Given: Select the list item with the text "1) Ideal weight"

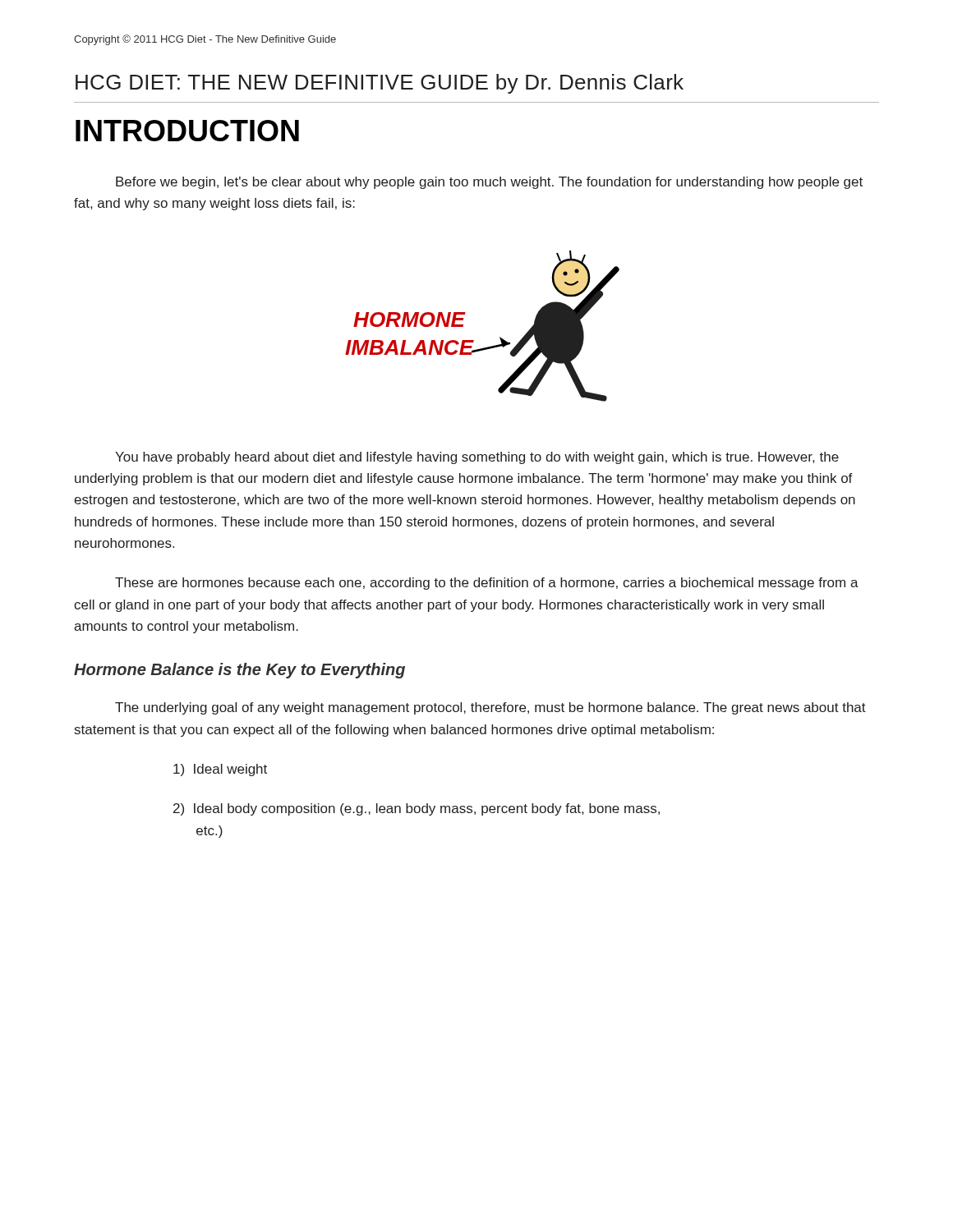Looking at the screenshot, I should (220, 769).
